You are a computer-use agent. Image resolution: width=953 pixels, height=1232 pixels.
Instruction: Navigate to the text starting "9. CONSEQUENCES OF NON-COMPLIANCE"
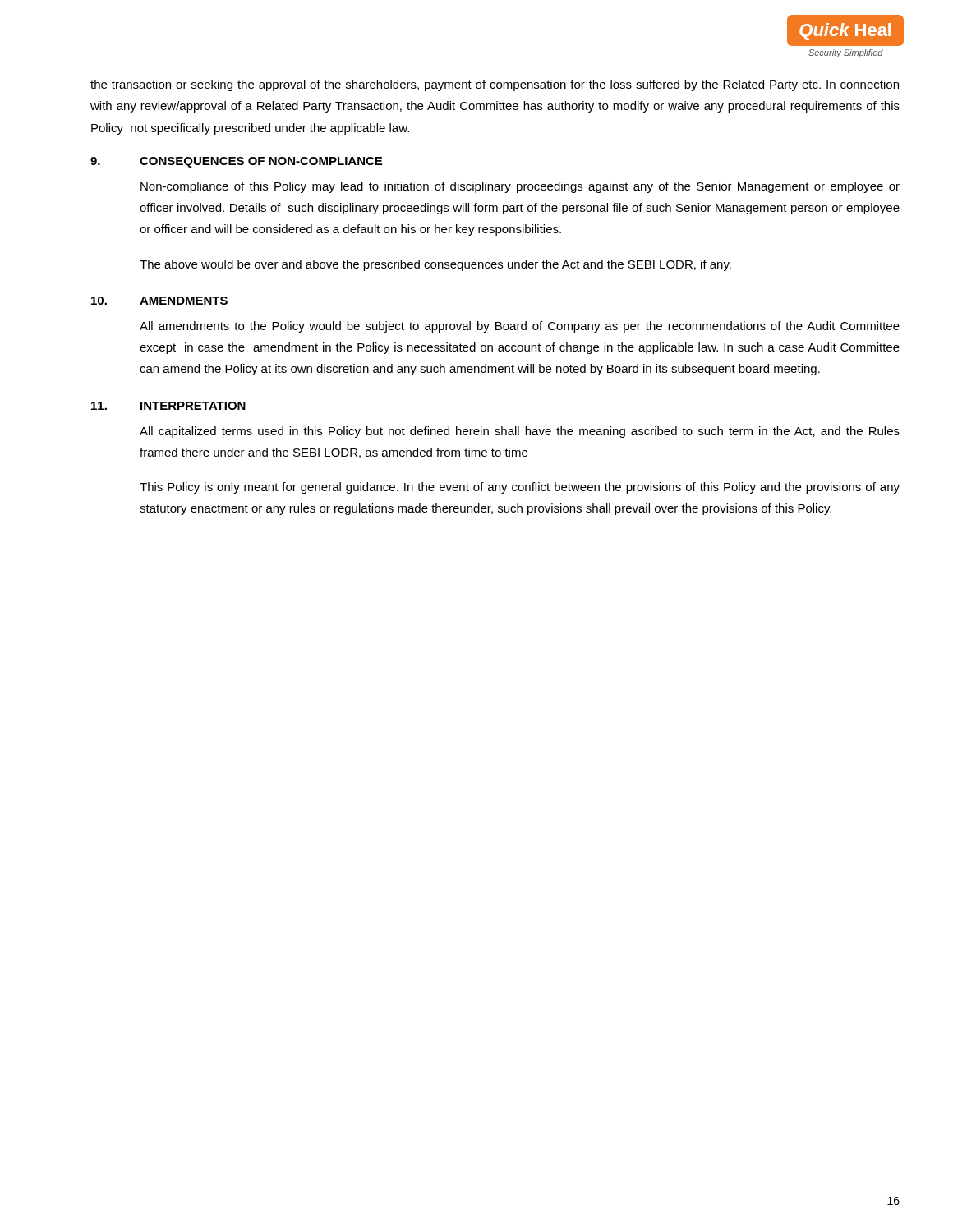[237, 160]
